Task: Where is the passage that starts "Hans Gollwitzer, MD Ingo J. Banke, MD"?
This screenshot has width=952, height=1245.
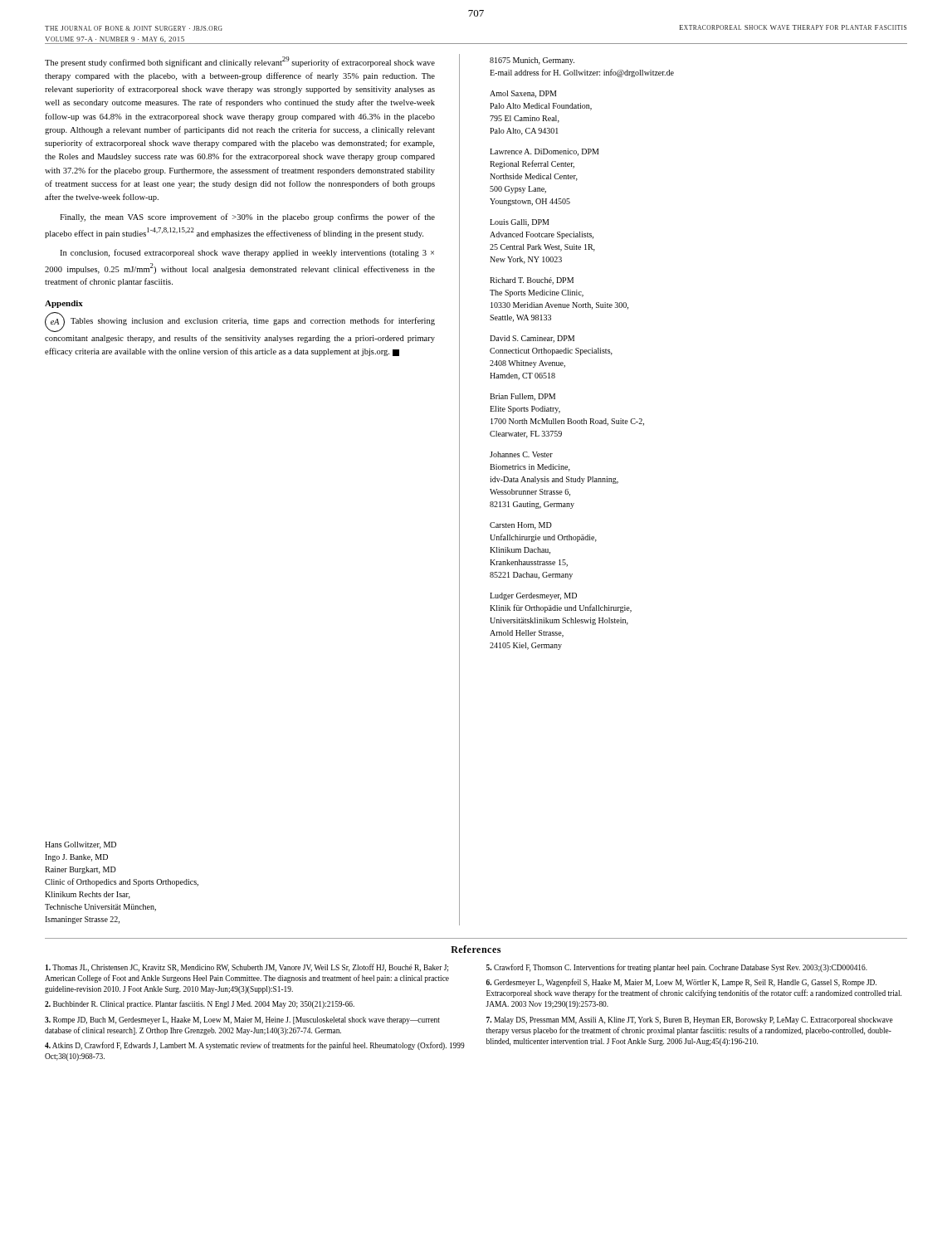Action: click(122, 882)
